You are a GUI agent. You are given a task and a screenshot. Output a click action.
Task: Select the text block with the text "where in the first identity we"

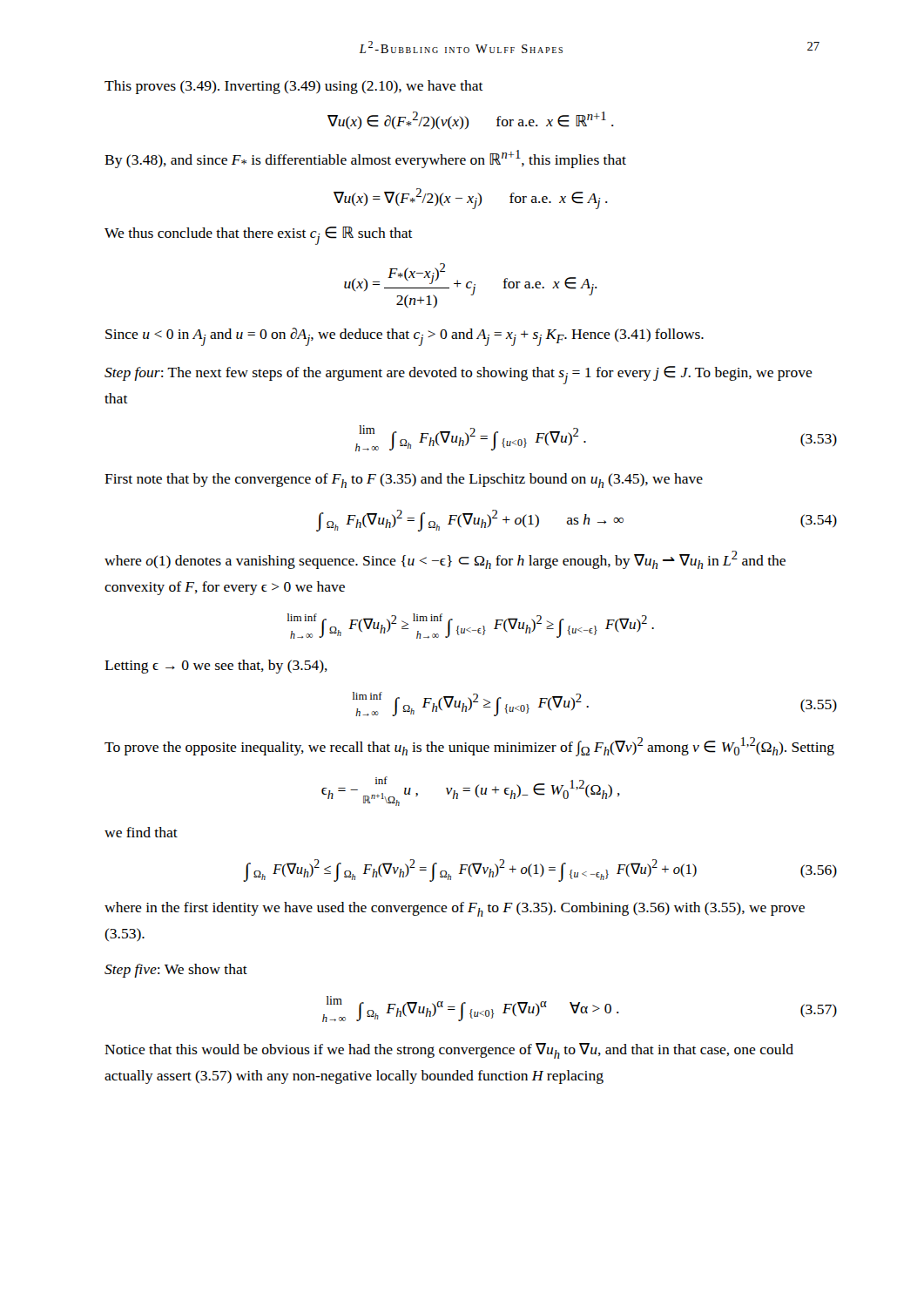[455, 920]
